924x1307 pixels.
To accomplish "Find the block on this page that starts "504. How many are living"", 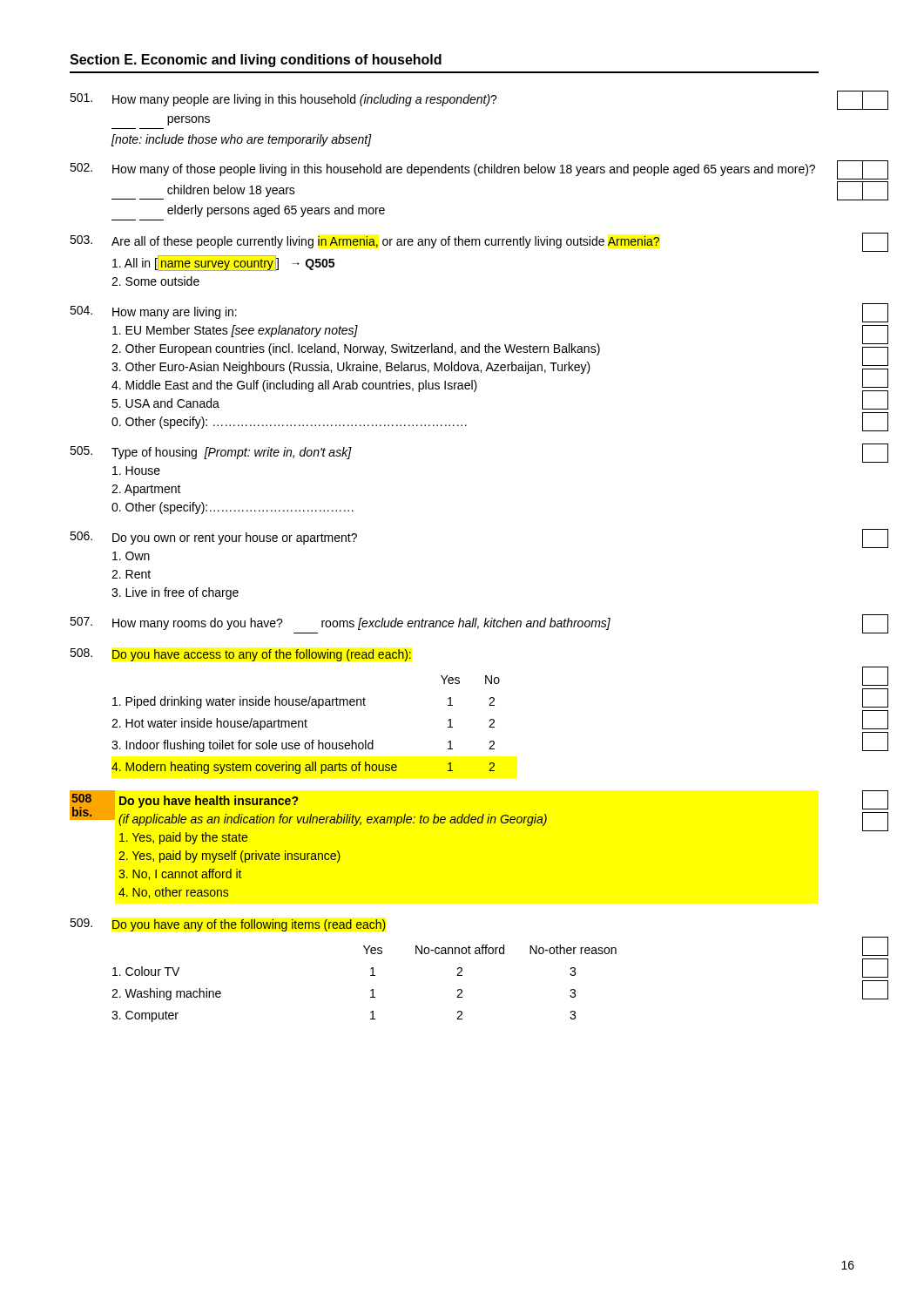I will 444,367.
